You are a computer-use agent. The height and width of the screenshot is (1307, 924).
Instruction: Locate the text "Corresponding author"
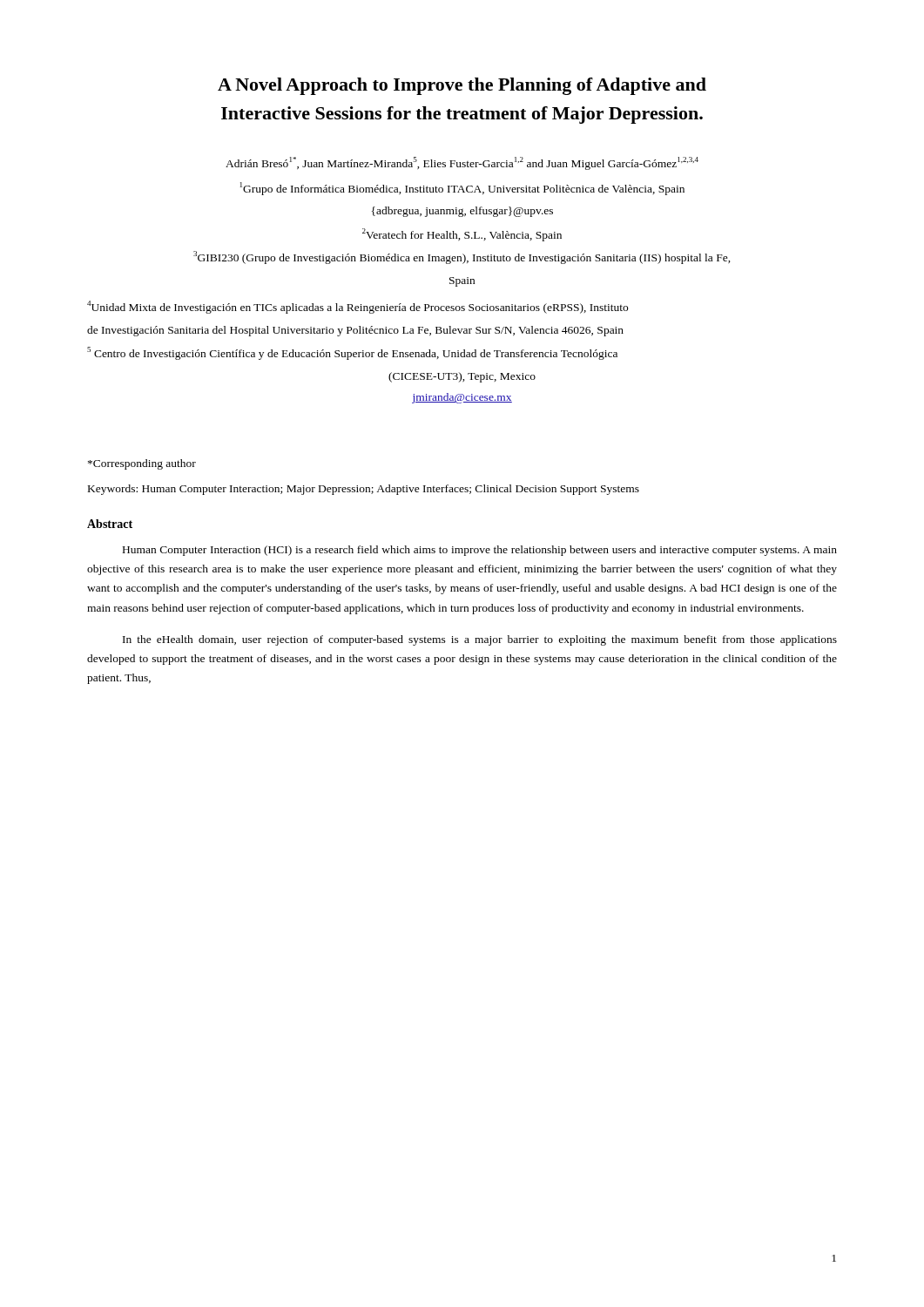pyautogui.click(x=141, y=463)
